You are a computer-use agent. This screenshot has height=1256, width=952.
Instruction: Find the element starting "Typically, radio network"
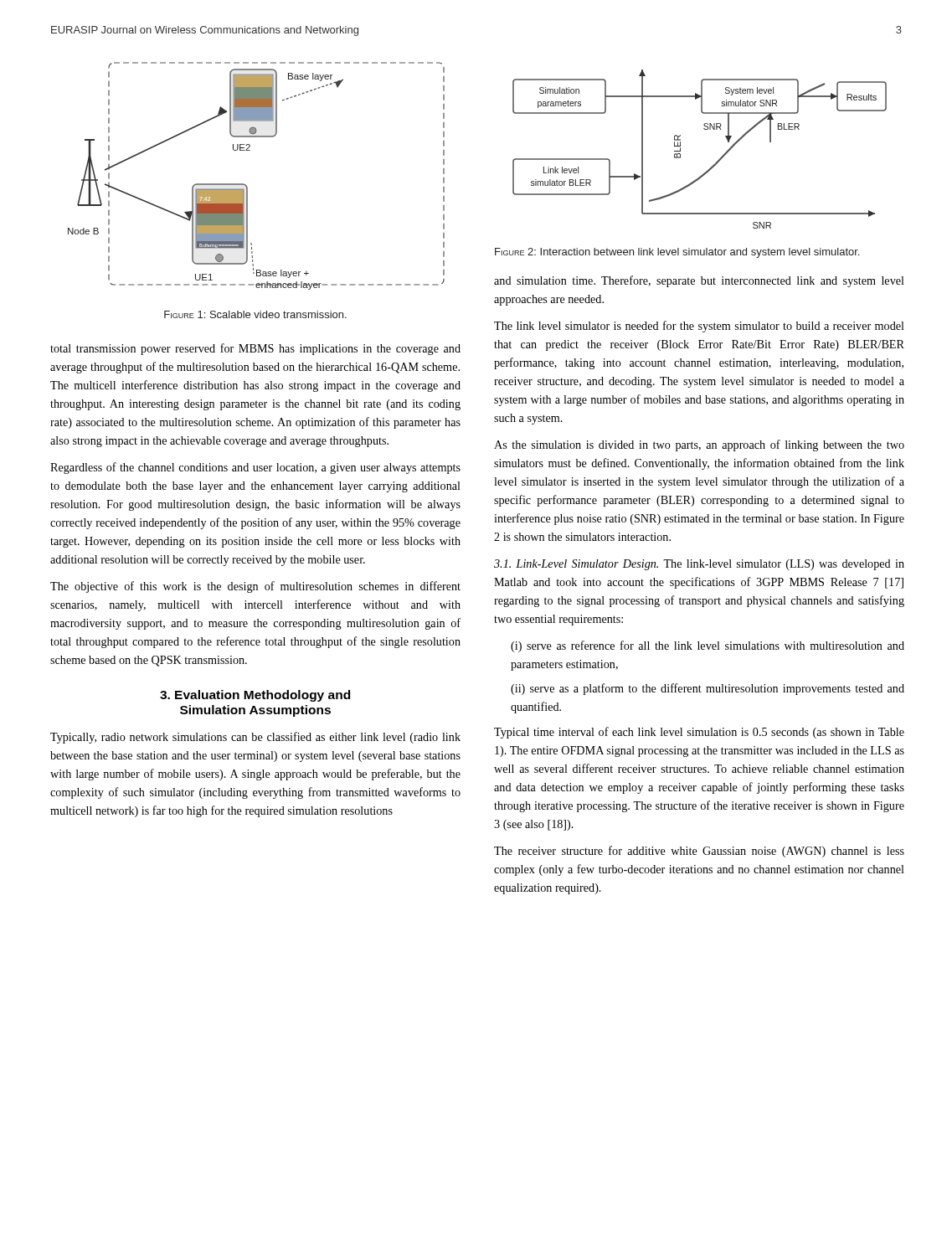[255, 774]
